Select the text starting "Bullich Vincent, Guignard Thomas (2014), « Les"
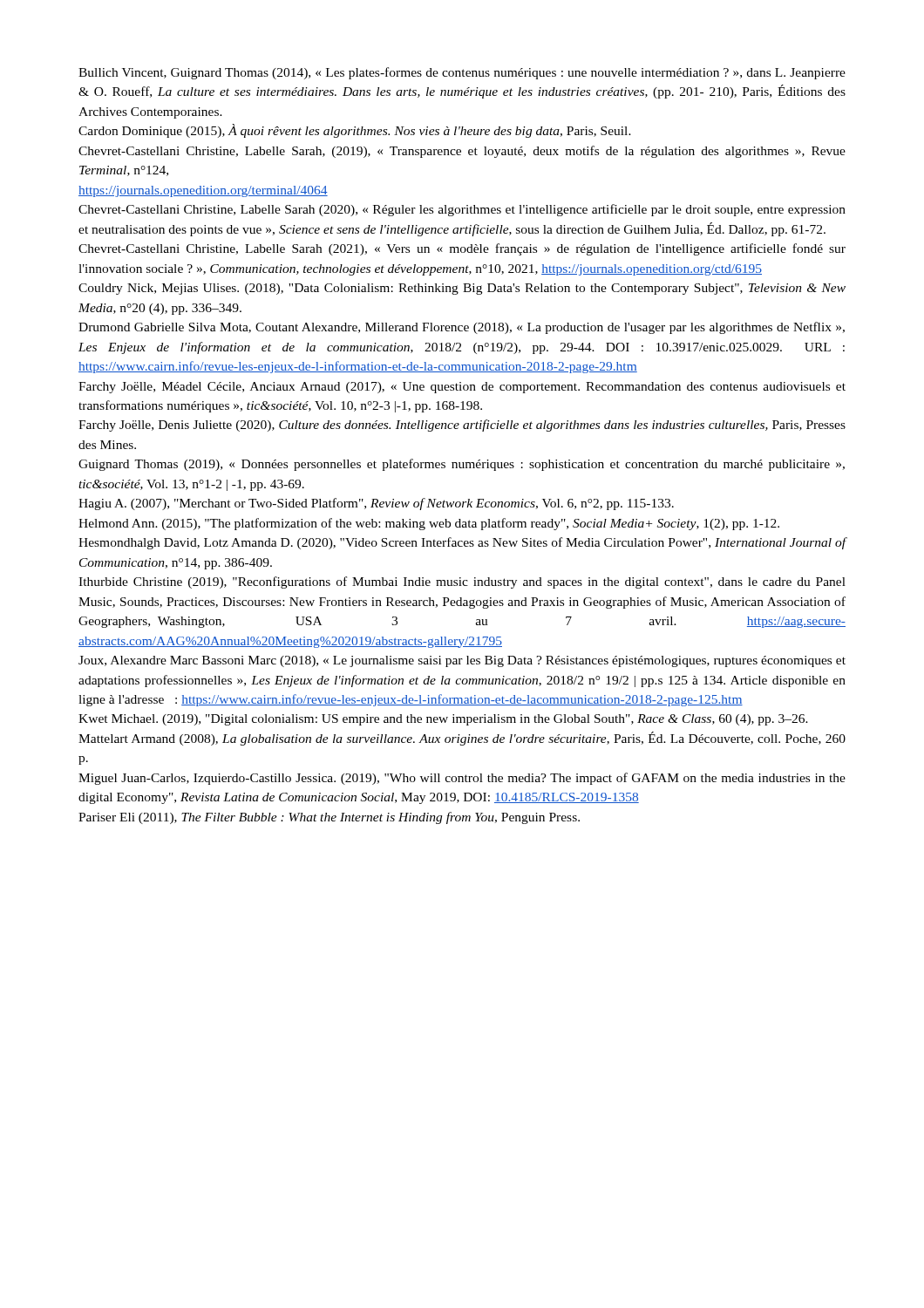Image resolution: width=924 pixels, height=1308 pixels. tap(462, 91)
